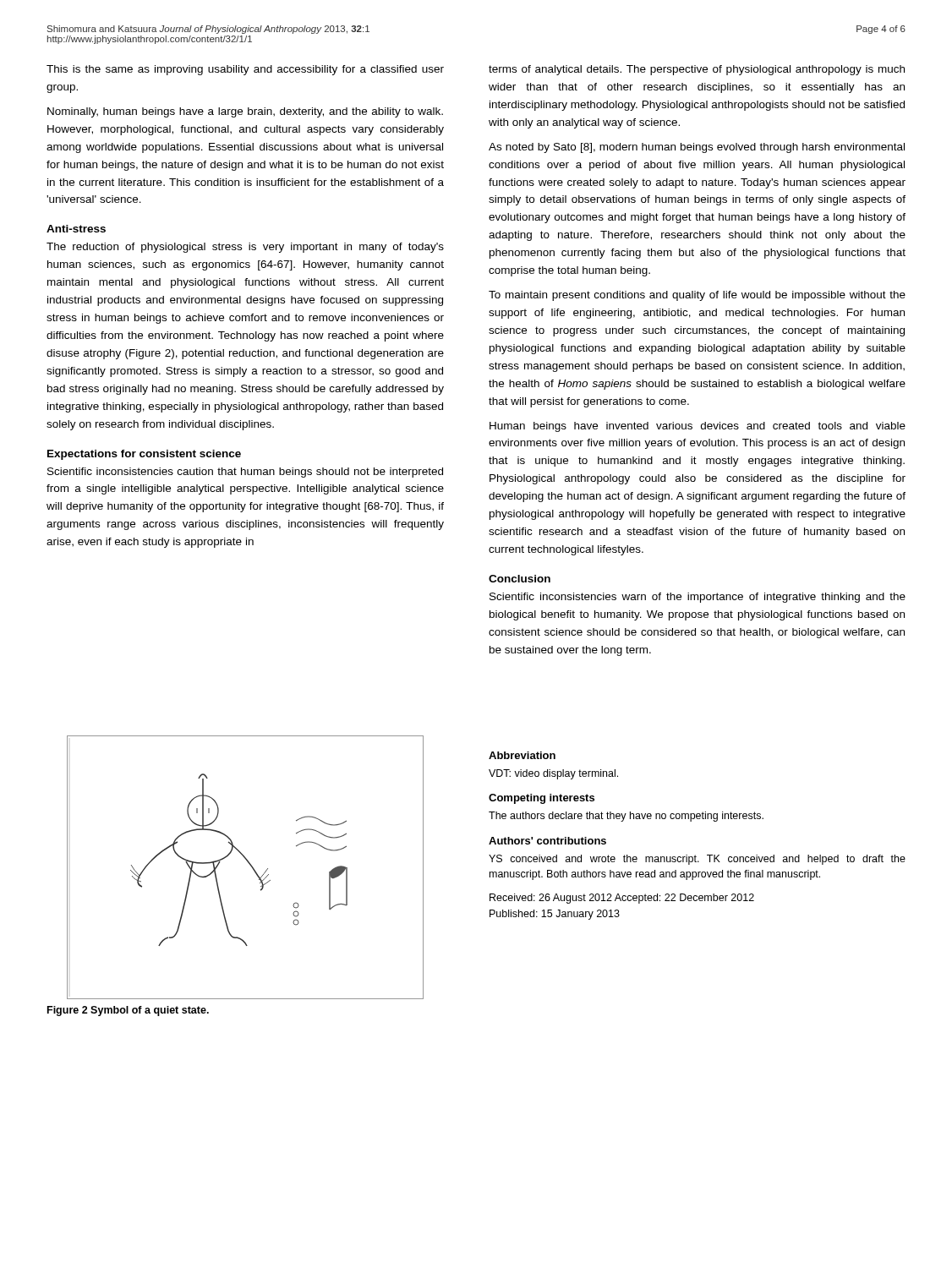The height and width of the screenshot is (1268, 952).
Task: Click the passage that begins "Received: 26 August 2012 Accepted: 22 December 2012"
Action: pos(697,906)
